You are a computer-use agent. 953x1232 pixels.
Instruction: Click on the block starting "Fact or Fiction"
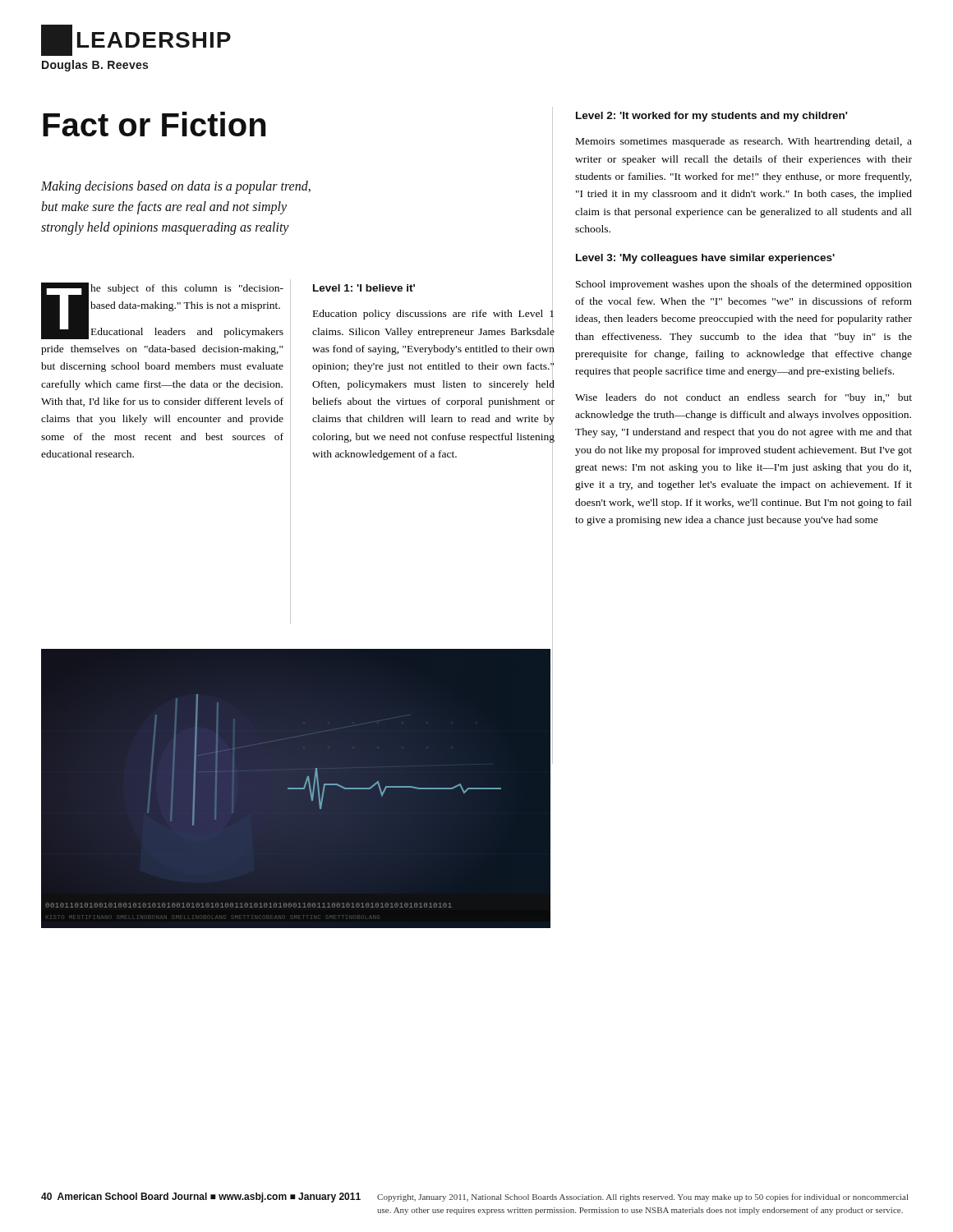279,125
